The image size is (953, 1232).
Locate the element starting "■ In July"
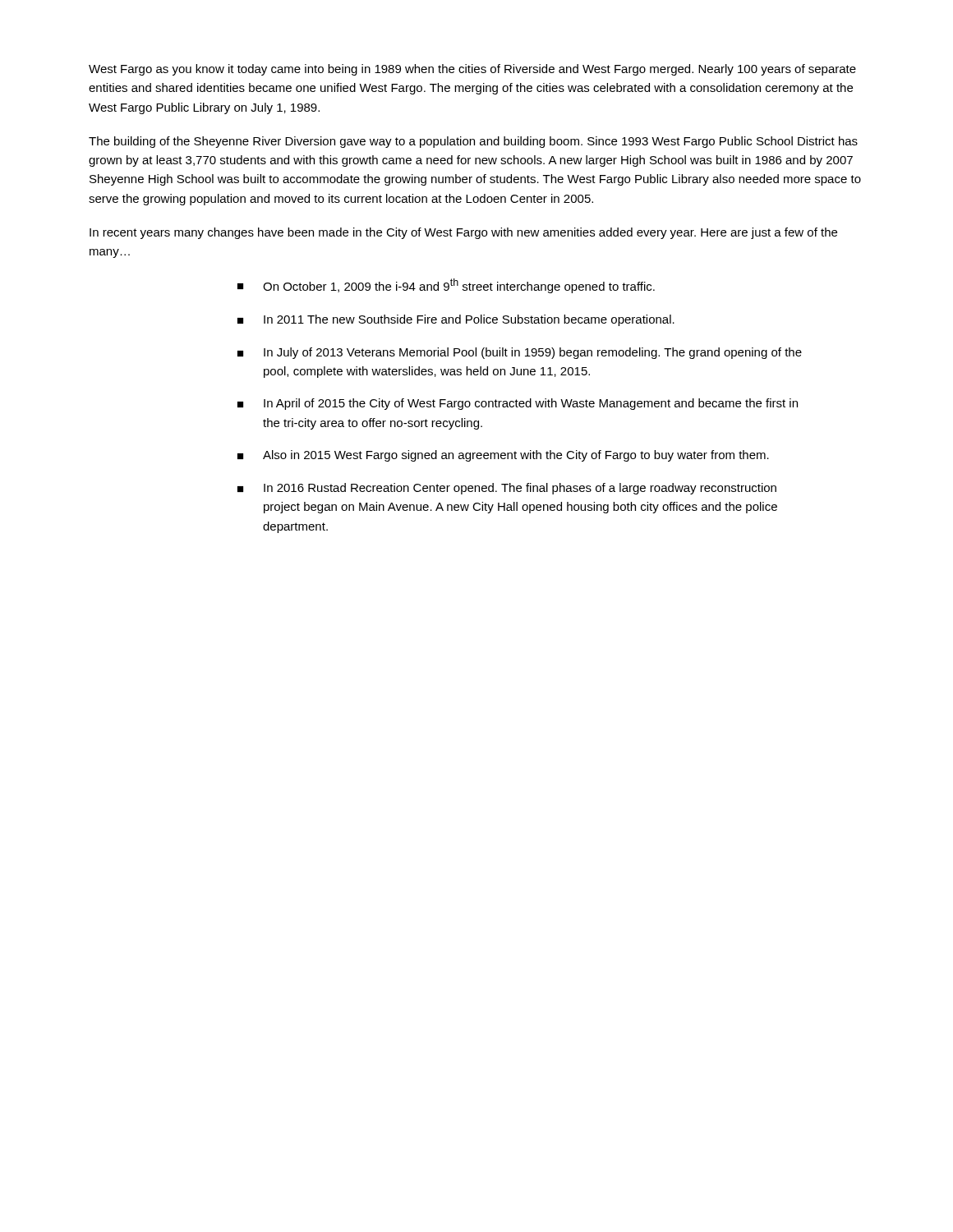(x=526, y=361)
